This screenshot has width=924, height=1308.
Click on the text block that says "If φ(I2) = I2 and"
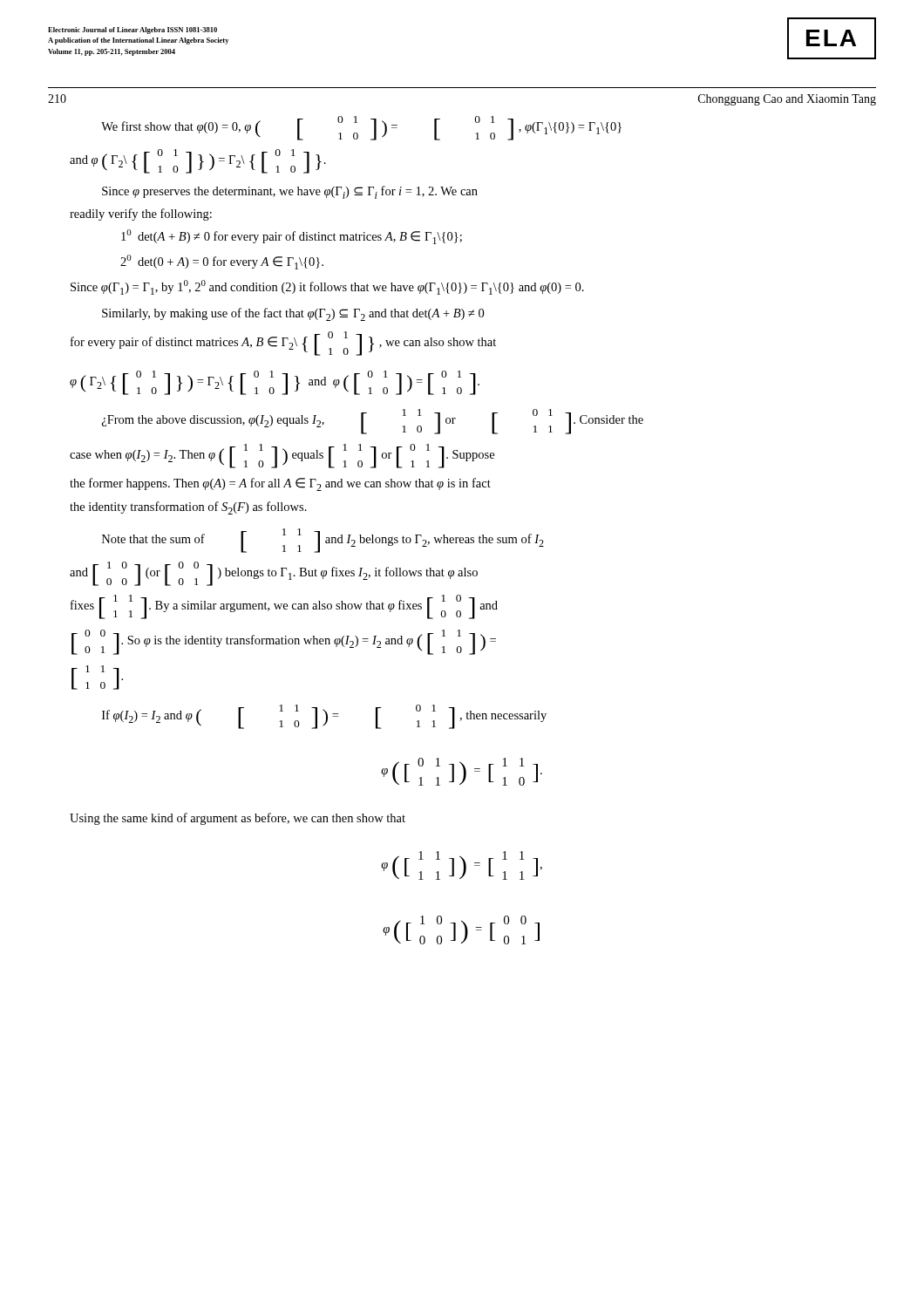coord(324,716)
